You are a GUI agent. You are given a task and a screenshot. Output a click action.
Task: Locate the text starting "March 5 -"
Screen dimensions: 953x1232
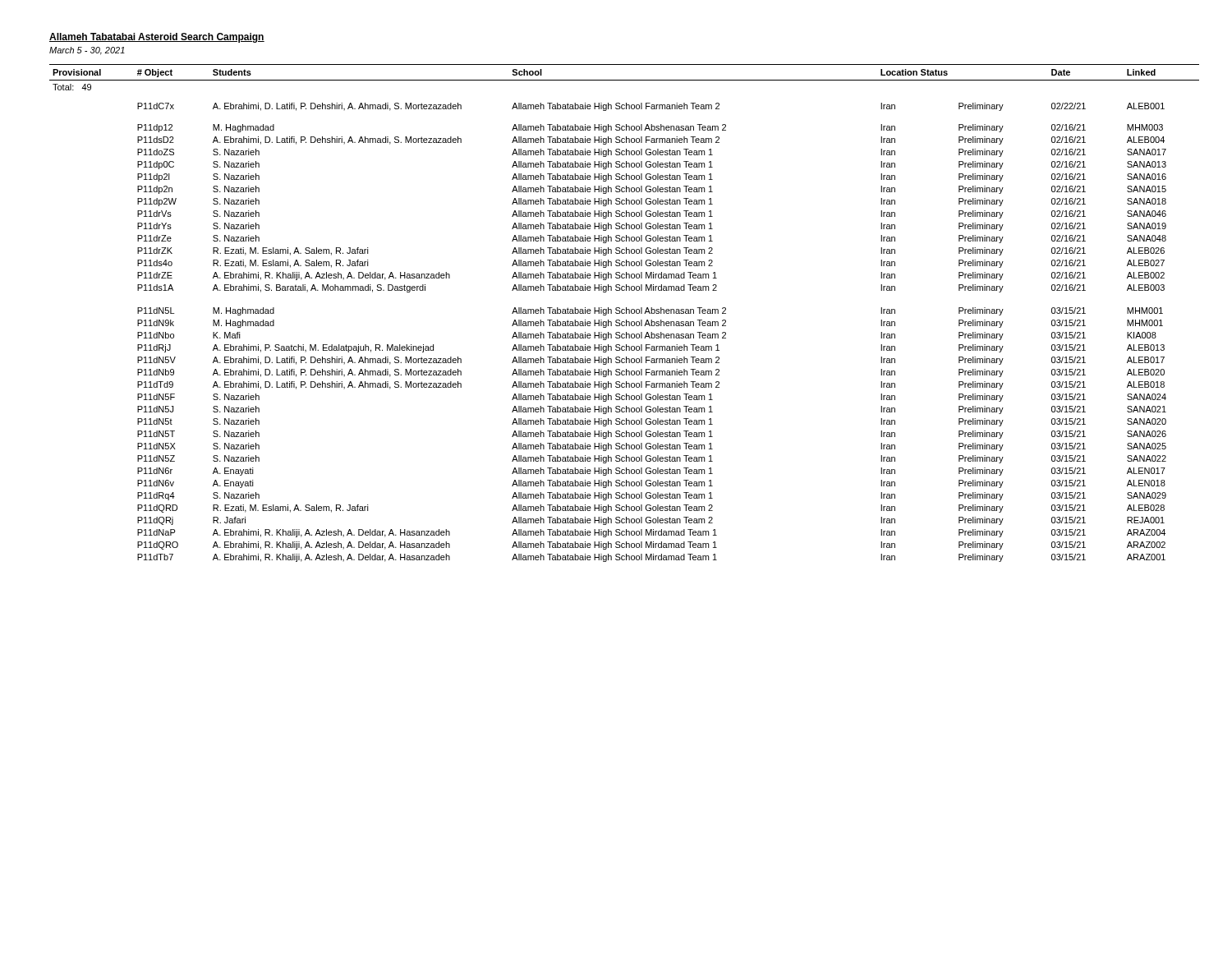87,50
